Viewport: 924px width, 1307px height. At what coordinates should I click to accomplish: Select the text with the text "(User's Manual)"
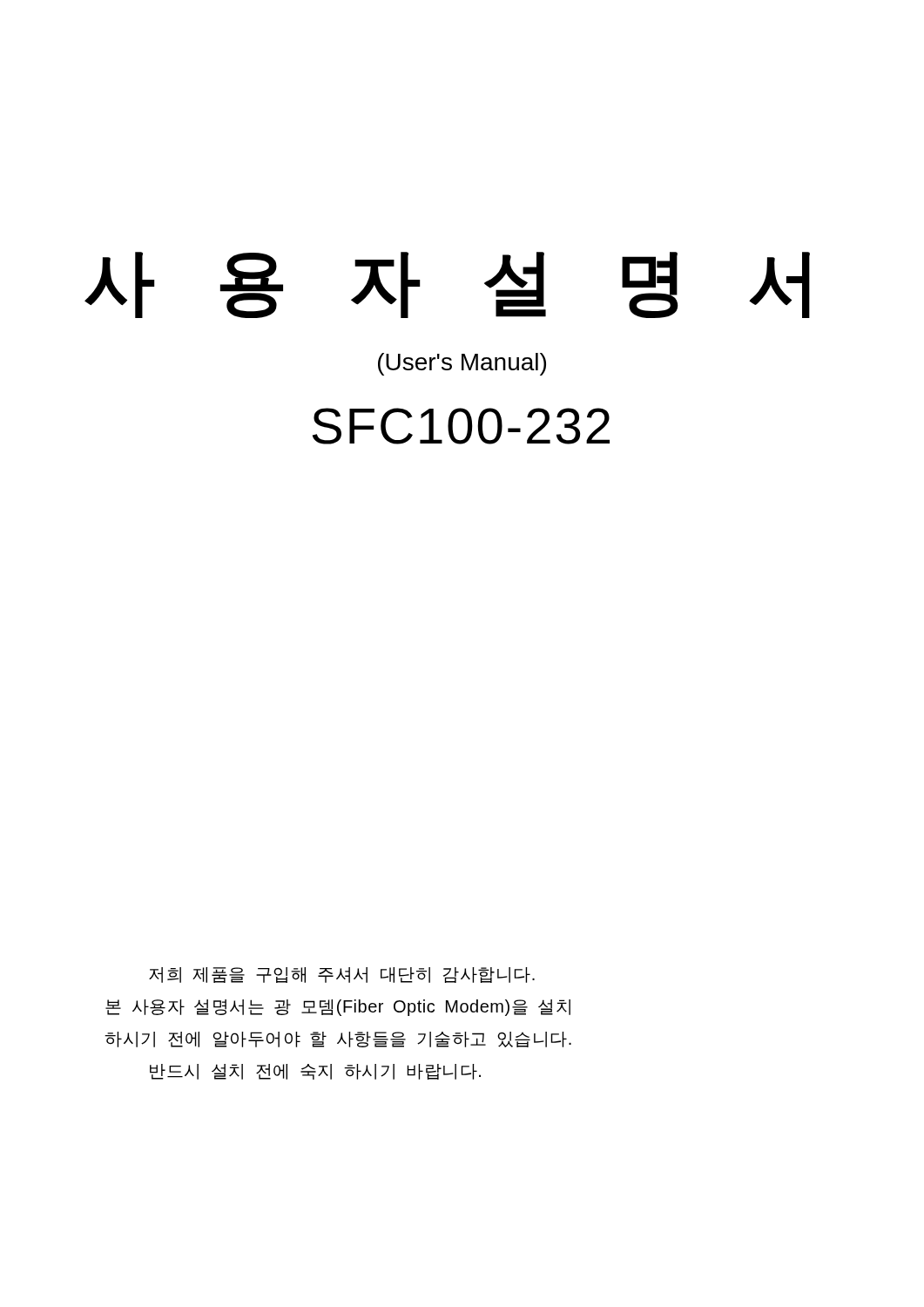[462, 362]
